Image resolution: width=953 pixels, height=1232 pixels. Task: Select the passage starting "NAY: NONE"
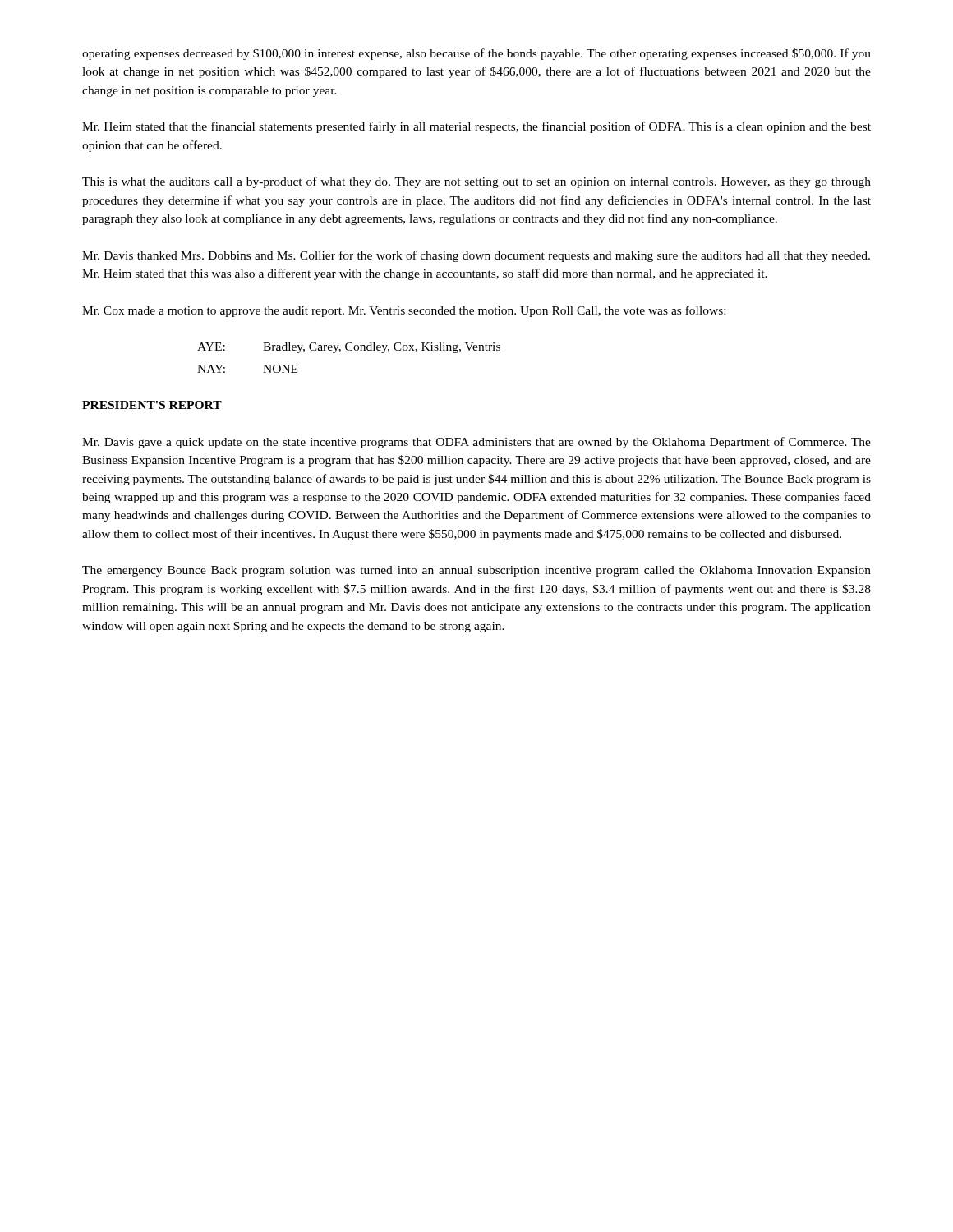[217, 368]
